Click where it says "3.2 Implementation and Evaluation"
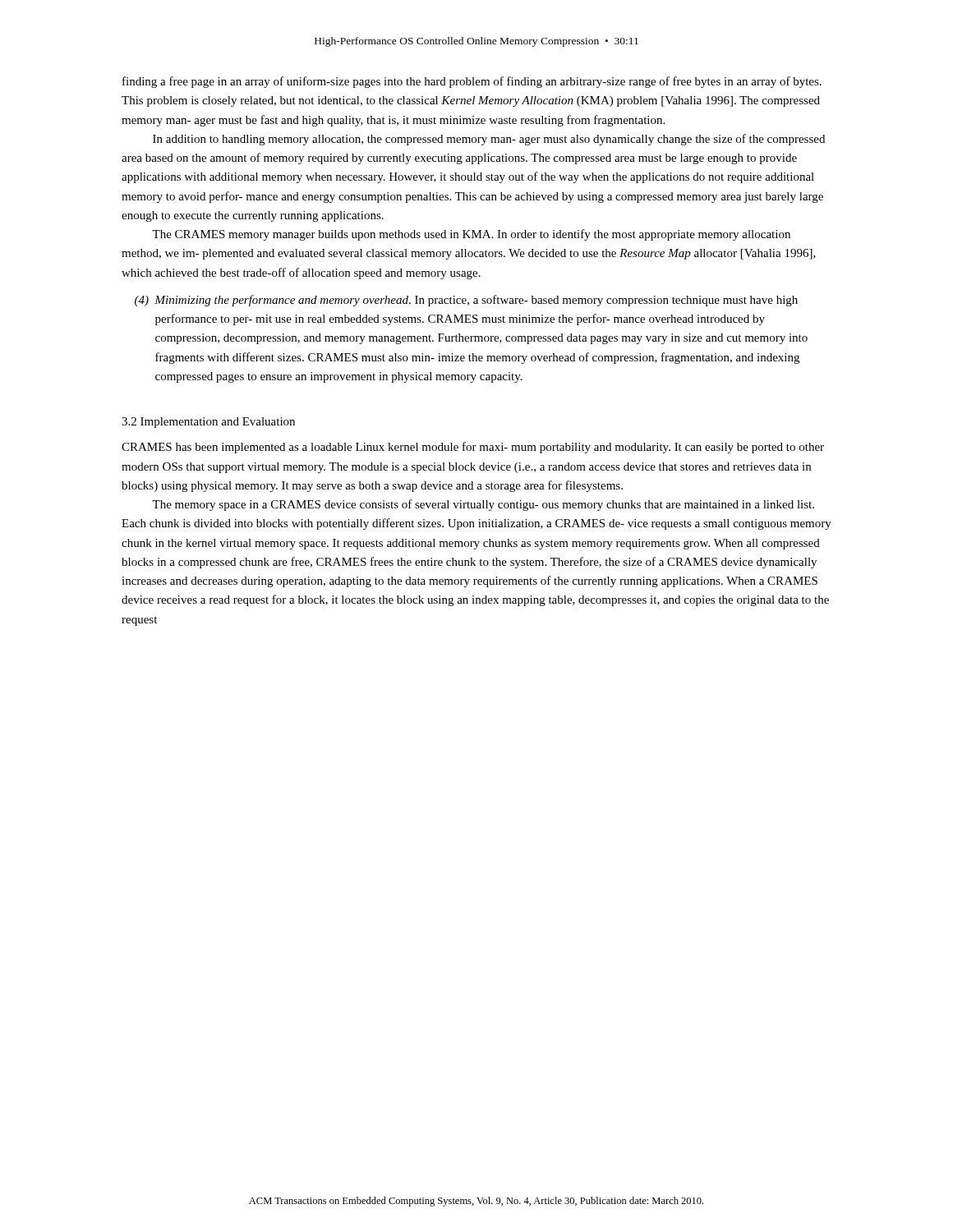Screen dimensions: 1232x953 coord(209,421)
